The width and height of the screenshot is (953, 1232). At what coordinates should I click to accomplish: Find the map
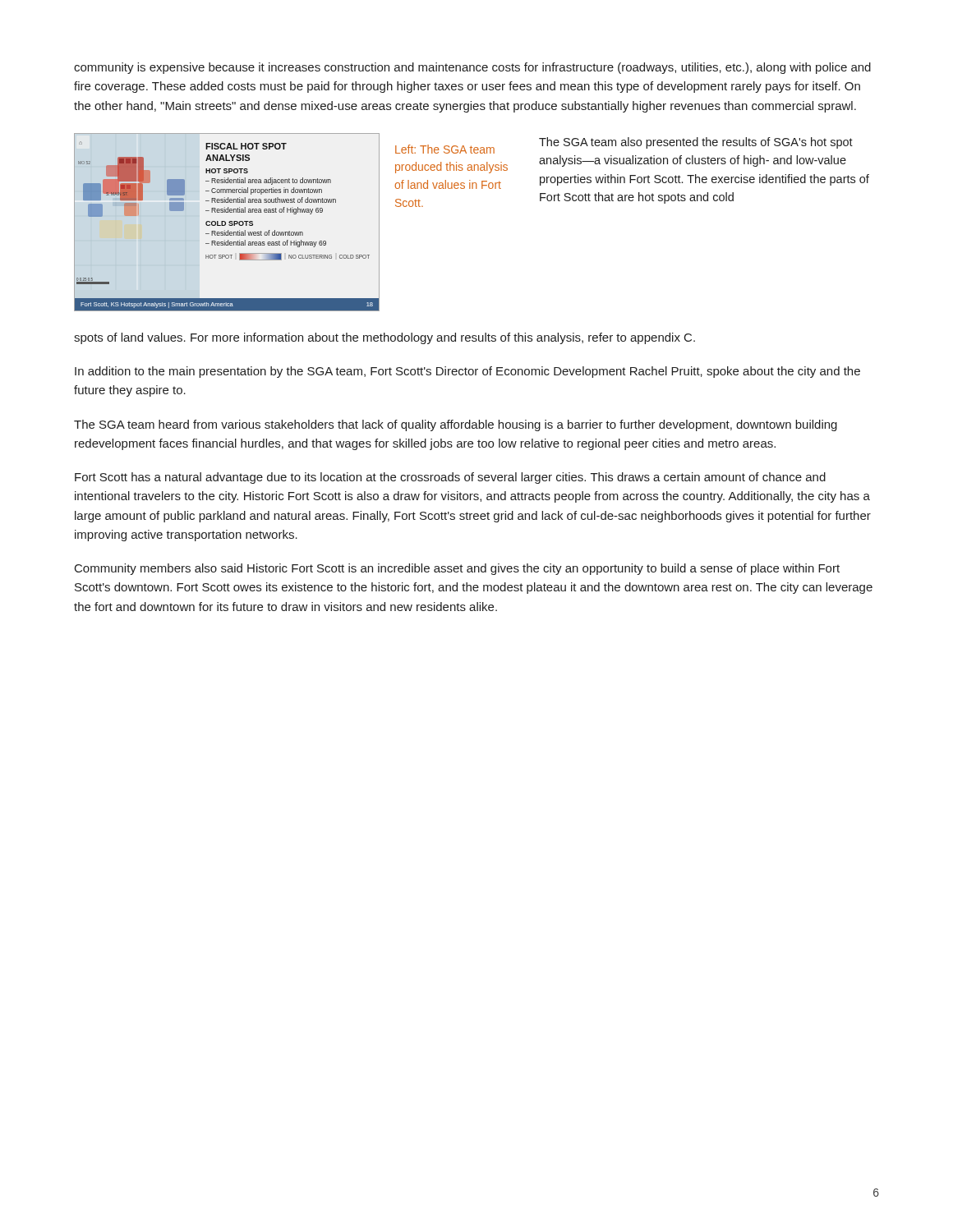[x=227, y=222]
